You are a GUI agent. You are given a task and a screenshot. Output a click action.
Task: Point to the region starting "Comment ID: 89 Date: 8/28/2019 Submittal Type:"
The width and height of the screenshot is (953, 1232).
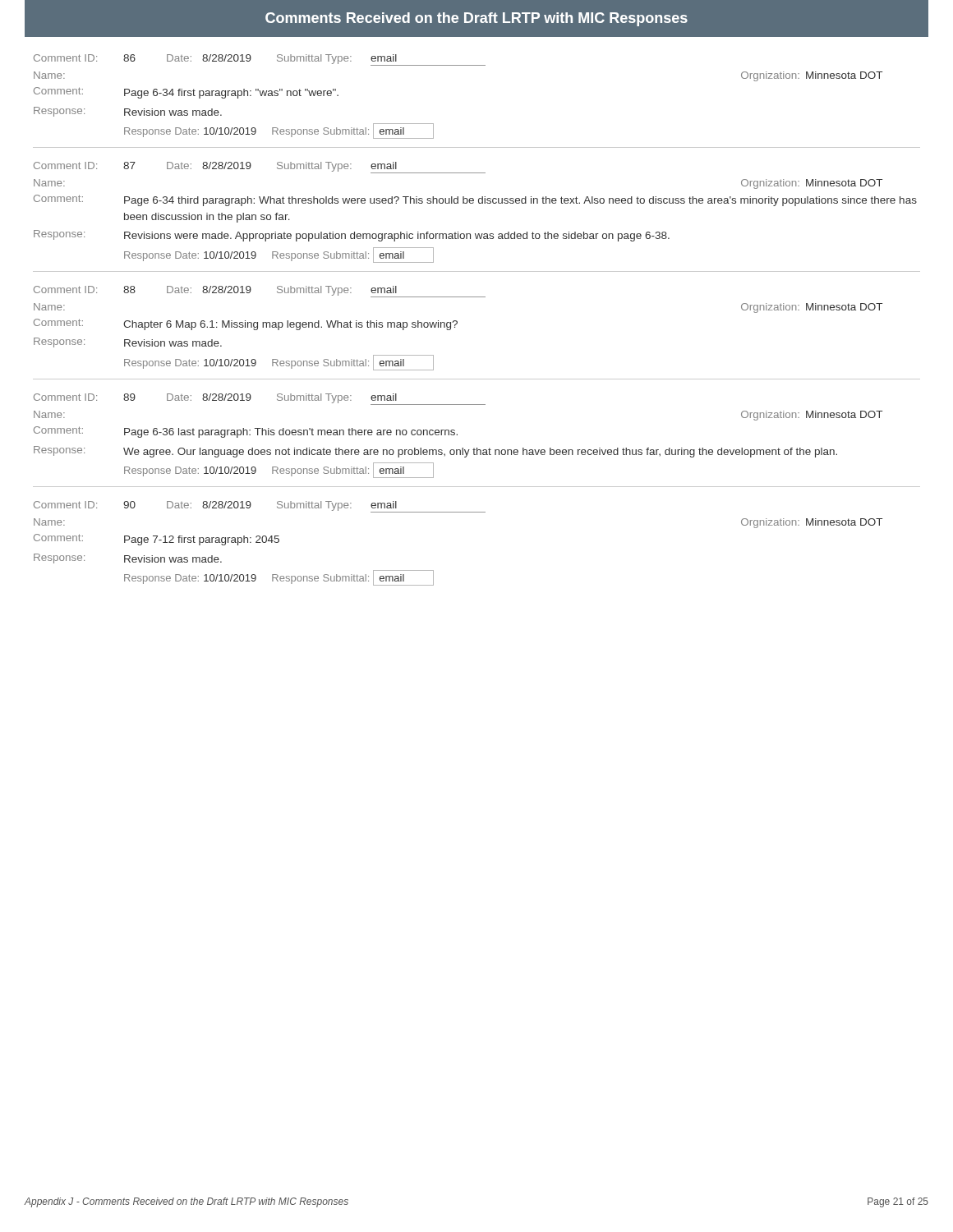pyautogui.click(x=458, y=436)
